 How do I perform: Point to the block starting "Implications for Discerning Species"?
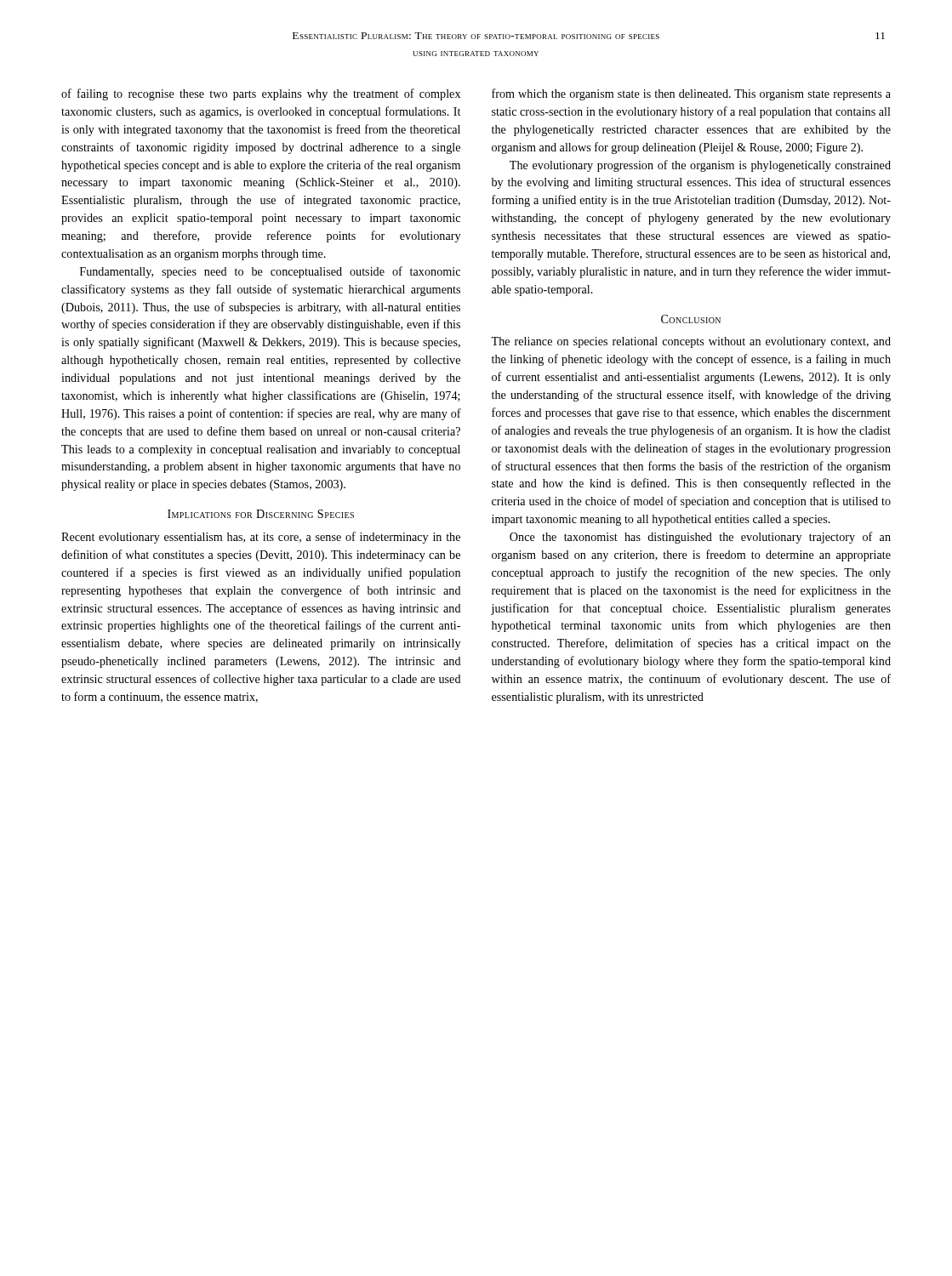(261, 514)
